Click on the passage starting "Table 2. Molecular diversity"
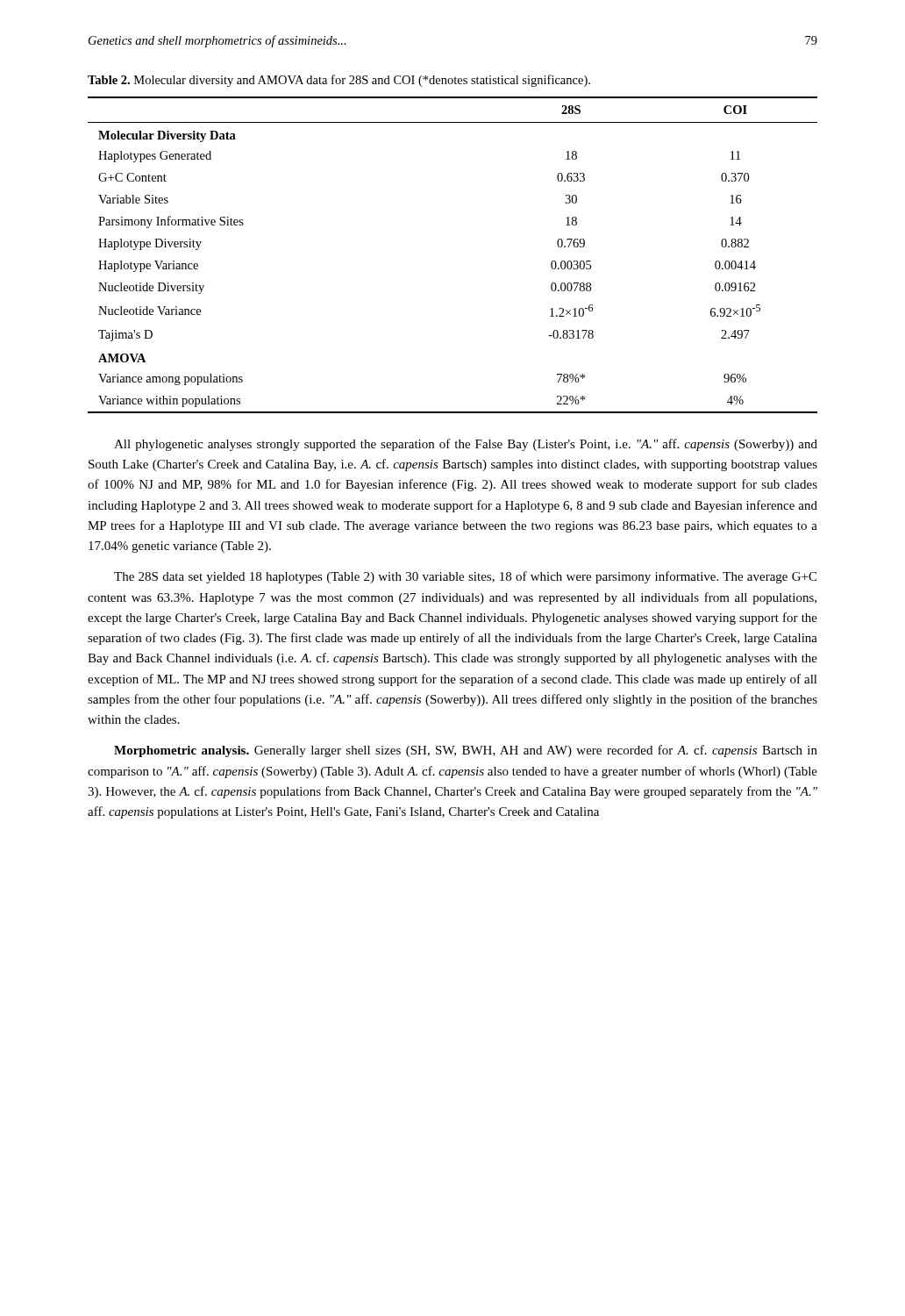905x1316 pixels. pos(339,80)
